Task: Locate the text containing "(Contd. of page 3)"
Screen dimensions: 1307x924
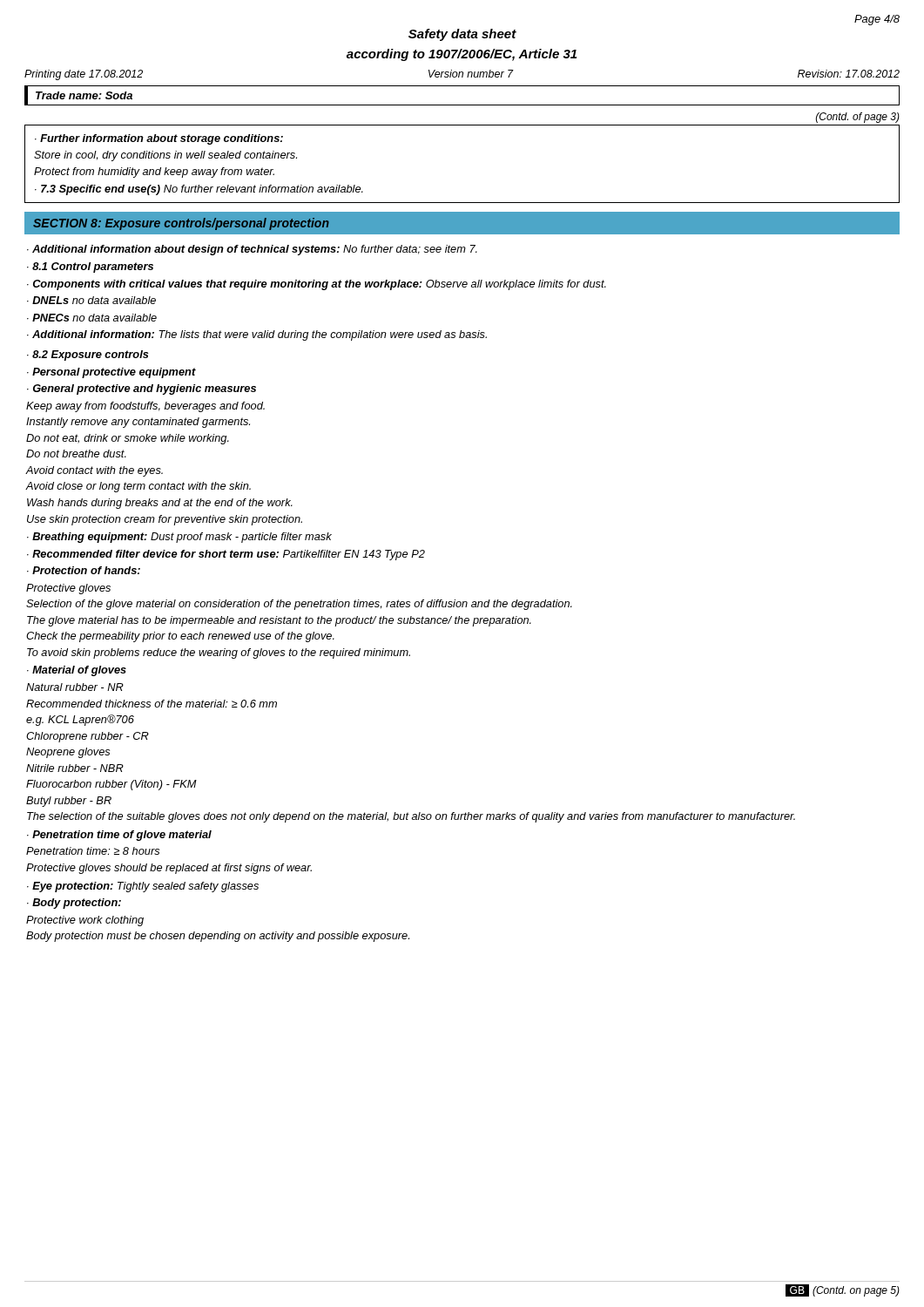Action: coord(857,117)
